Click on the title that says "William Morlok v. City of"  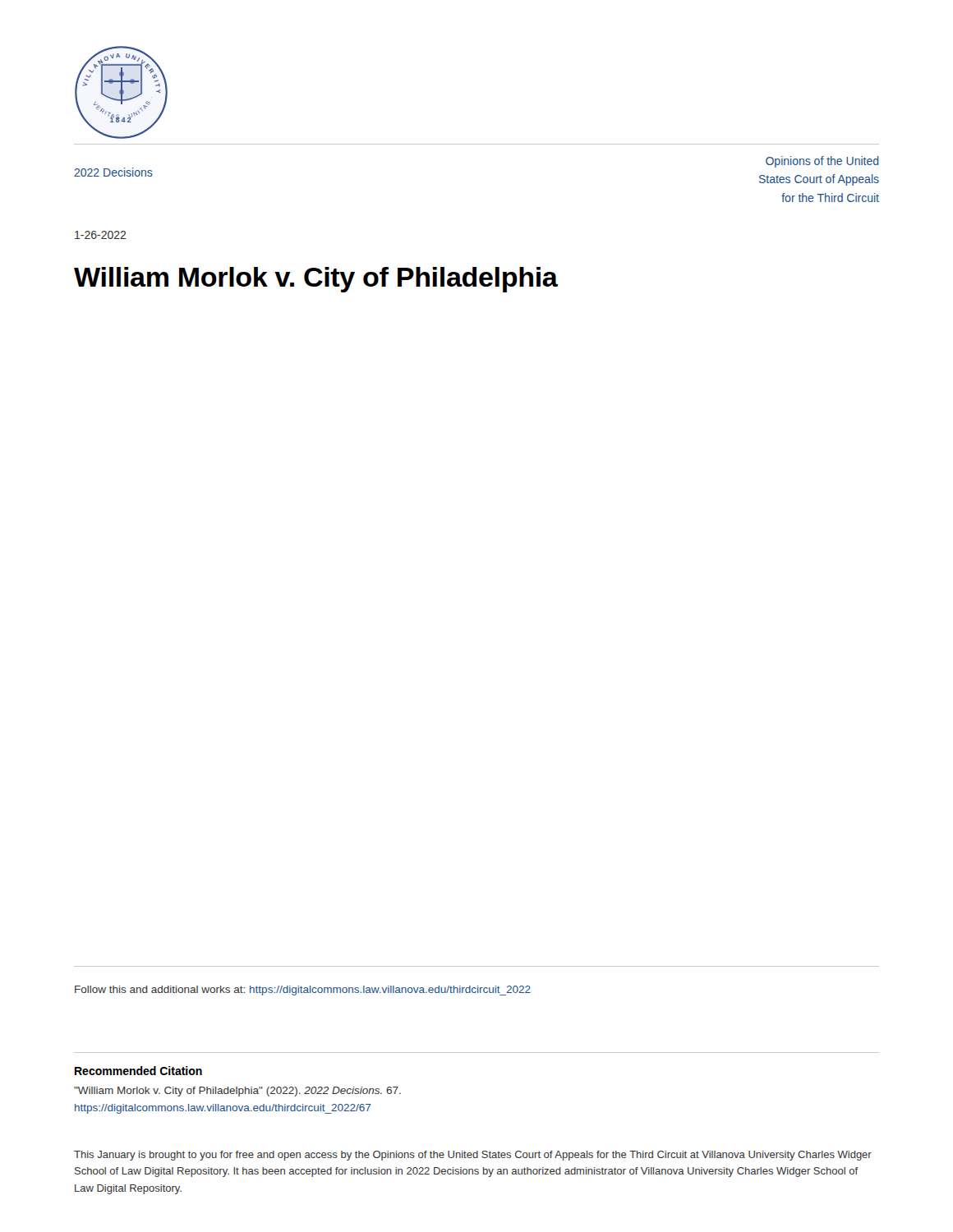coord(316,277)
